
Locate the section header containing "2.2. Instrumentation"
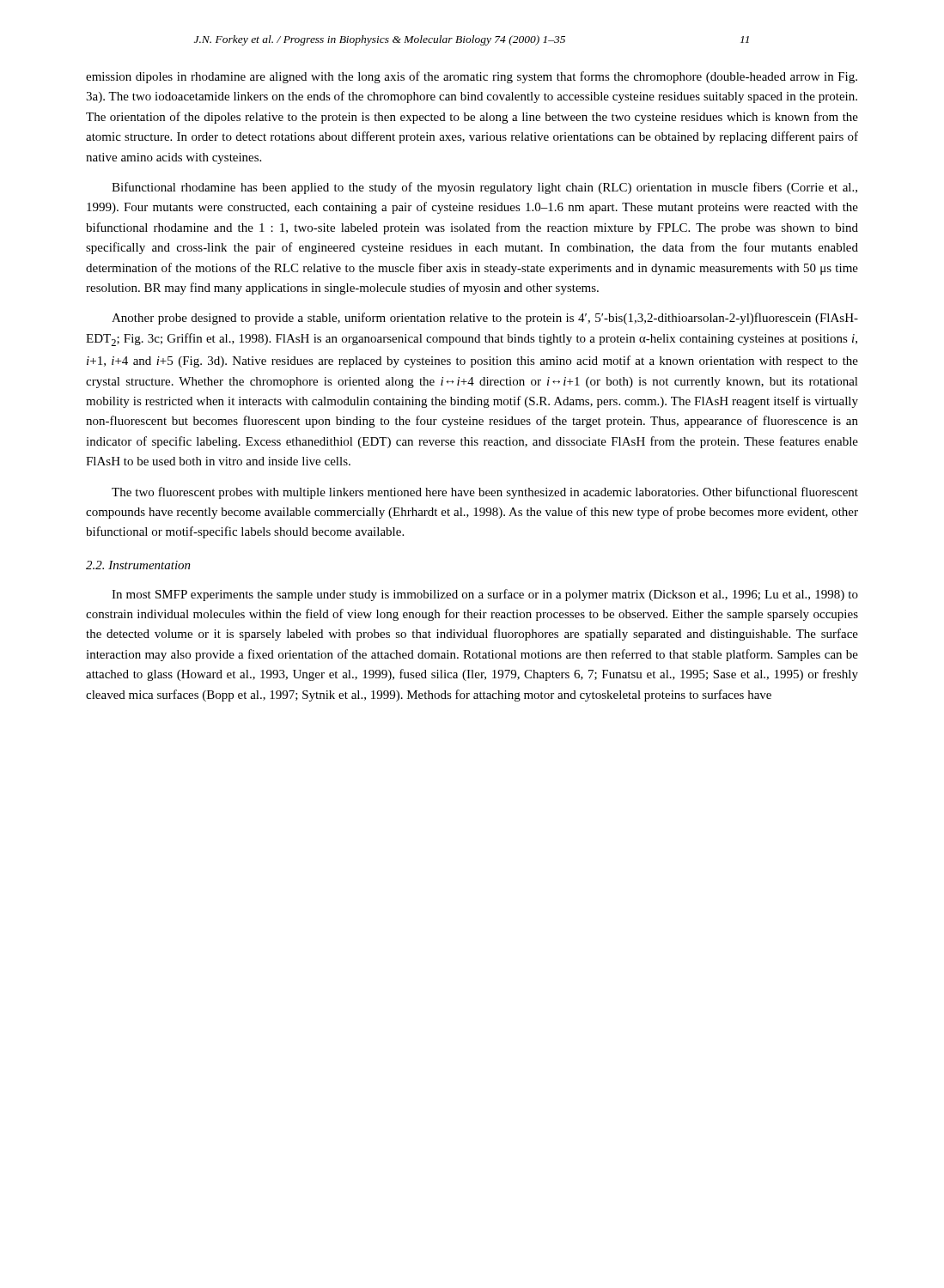coord(138,565)
